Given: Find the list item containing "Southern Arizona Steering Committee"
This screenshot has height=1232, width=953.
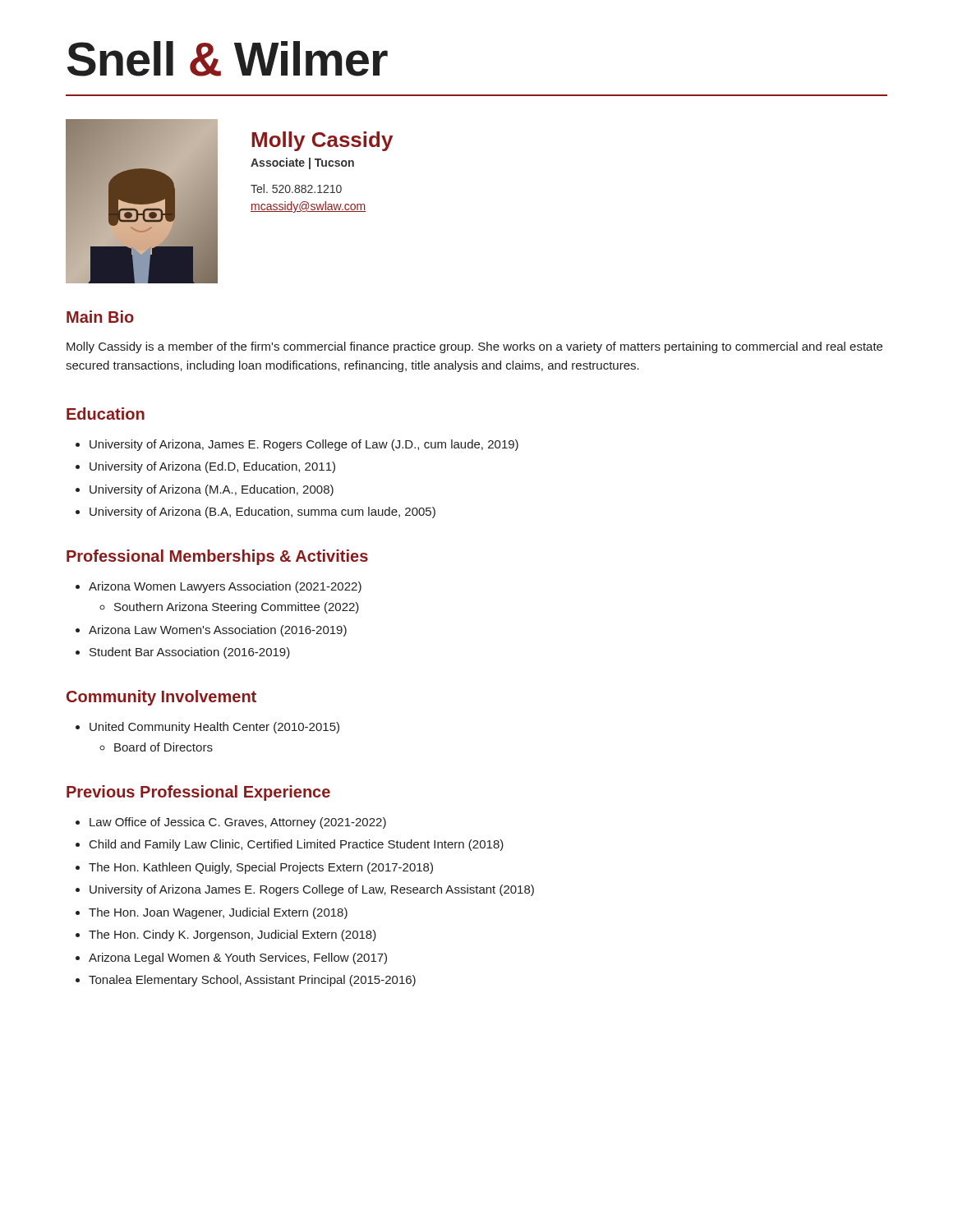Looking at the screenshot, I should 236,607.
